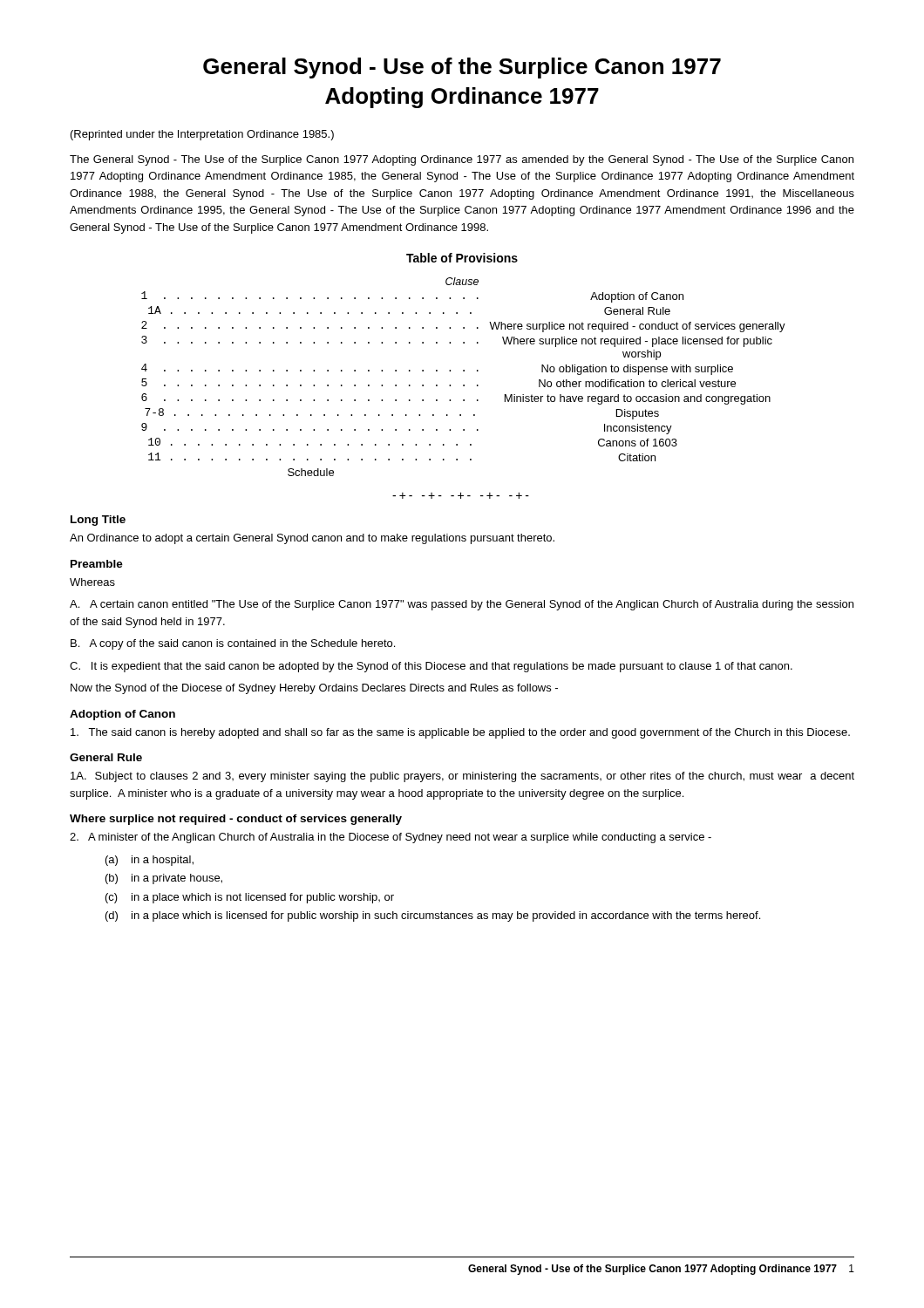Navigate to the text starting "A. A certain canon entitled "The"
The width and height of the screenshot is (924, 1308).
[462, 612]
